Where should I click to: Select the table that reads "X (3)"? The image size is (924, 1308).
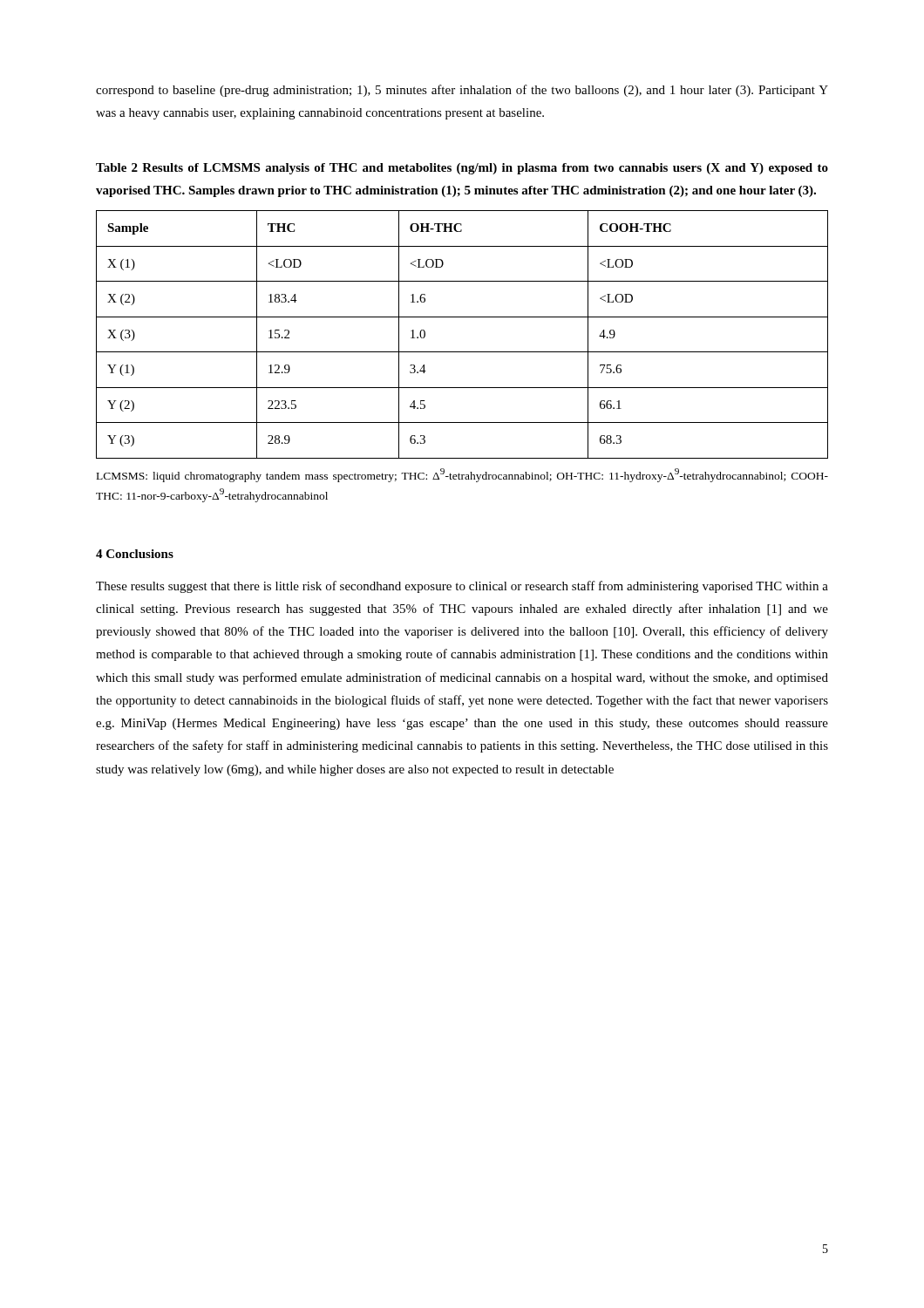click(462, 334)
